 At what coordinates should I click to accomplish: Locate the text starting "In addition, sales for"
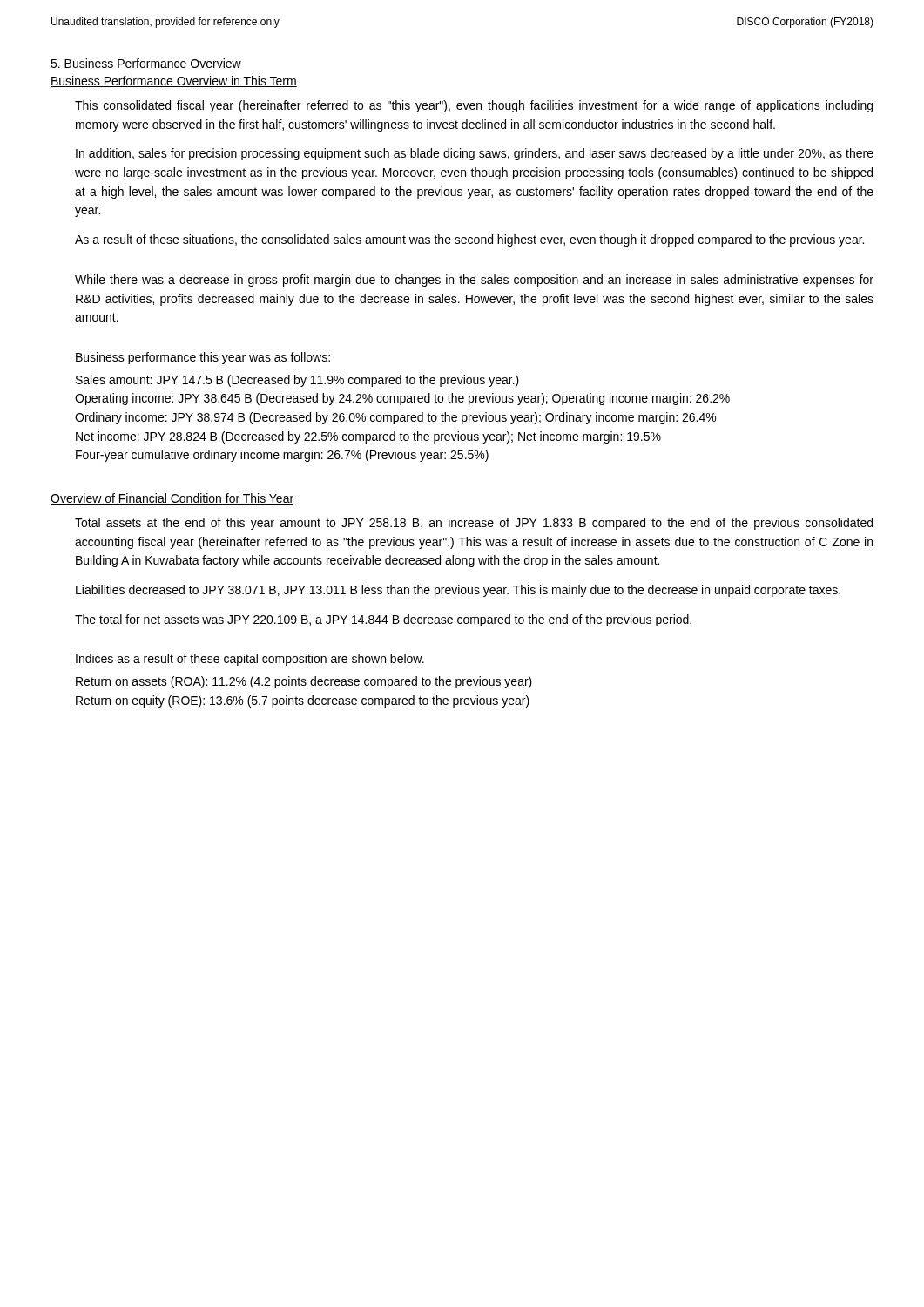[x=474, y=182]
